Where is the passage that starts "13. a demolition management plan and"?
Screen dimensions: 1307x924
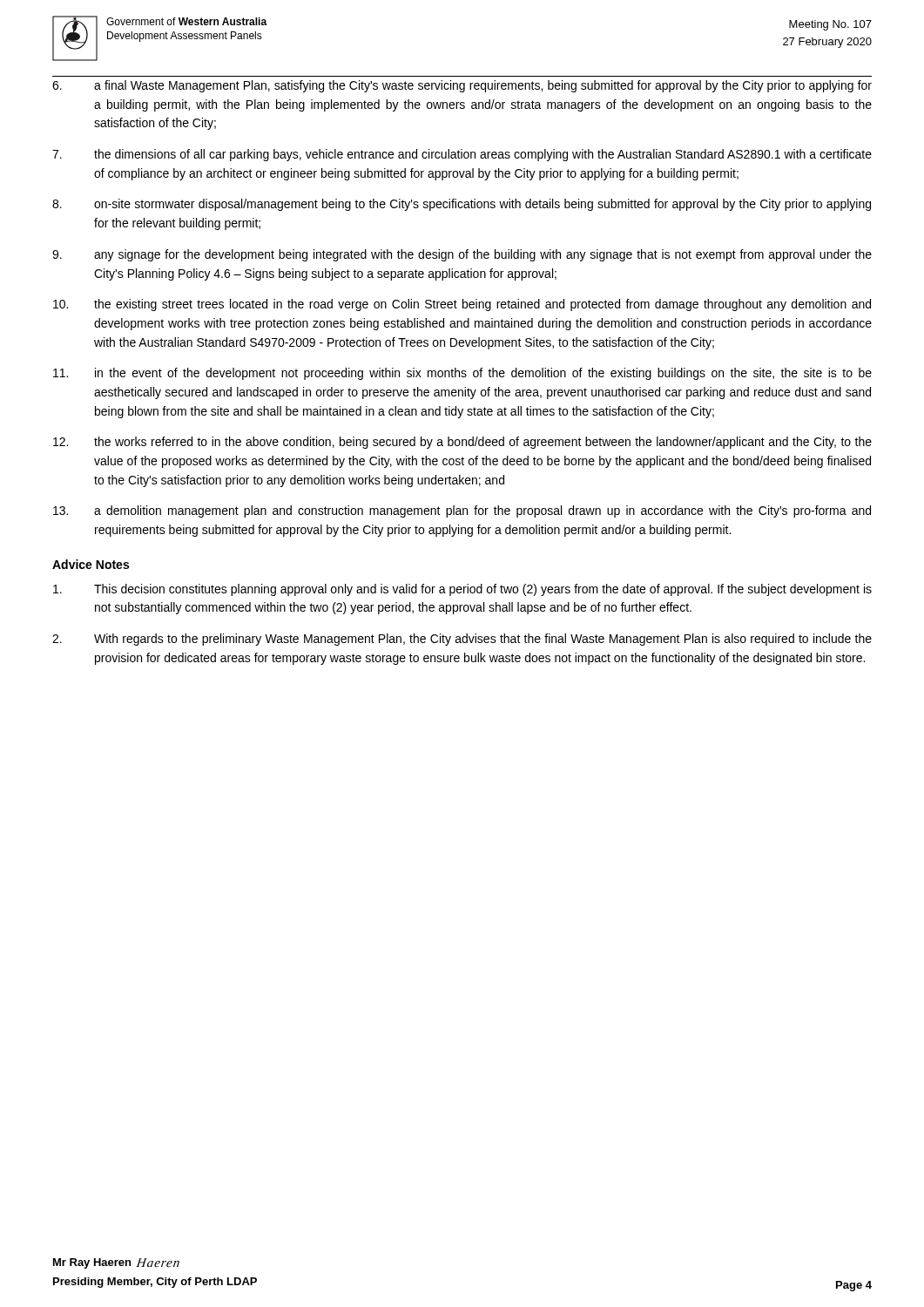pyautogui.click(x=462, y=521)
